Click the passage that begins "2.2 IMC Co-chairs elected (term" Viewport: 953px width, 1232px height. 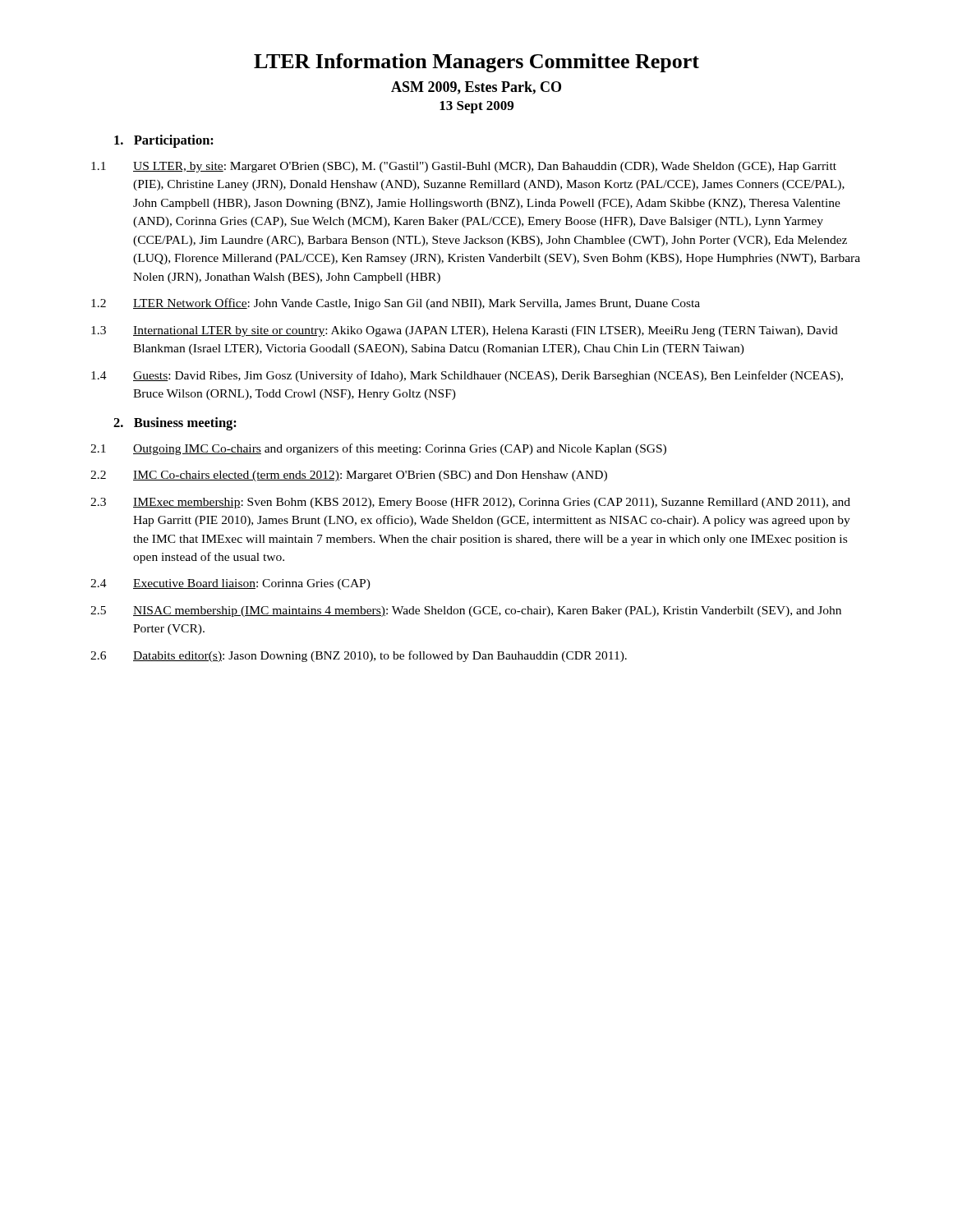[476, 475]
